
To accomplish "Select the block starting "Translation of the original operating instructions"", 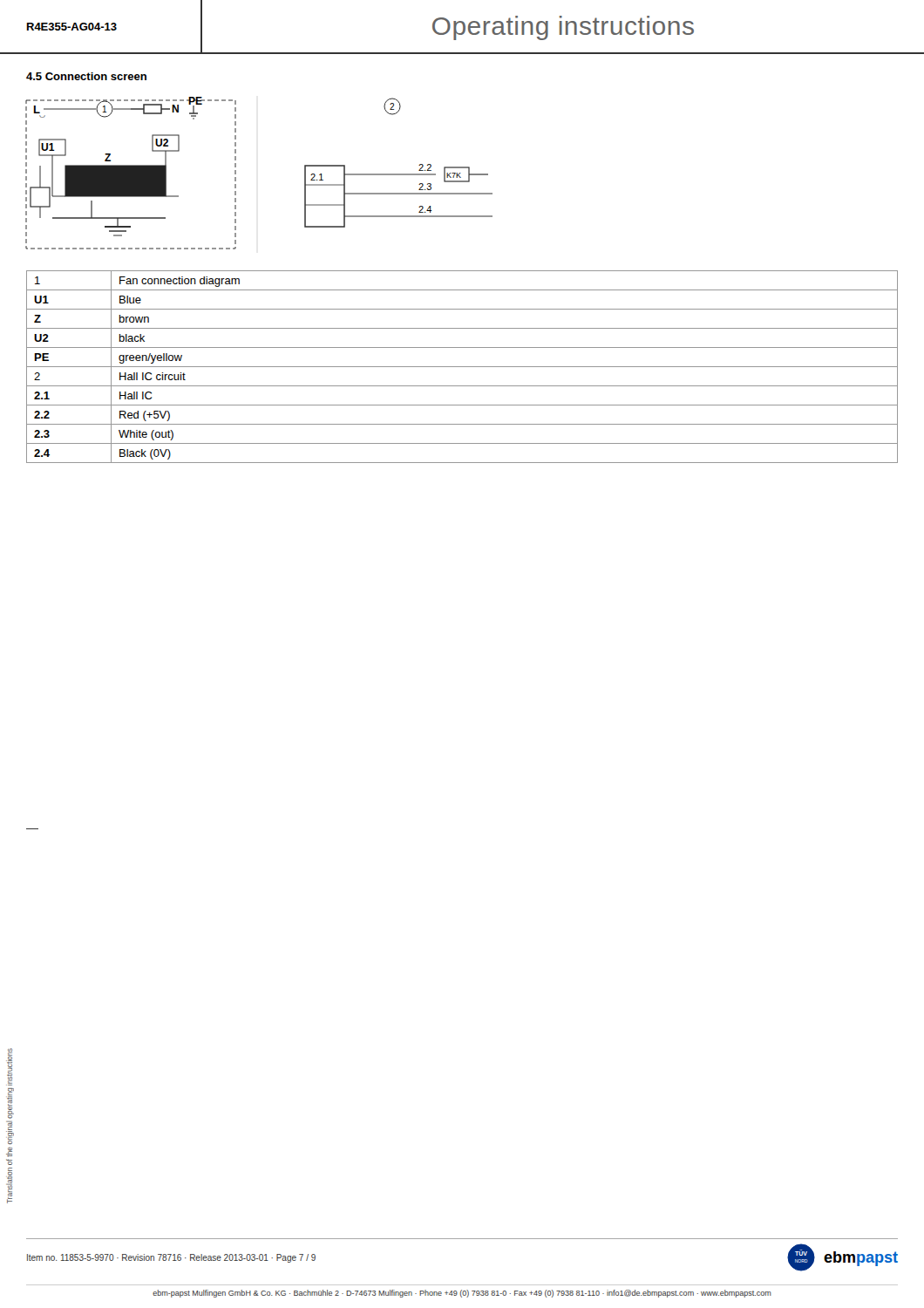I will click(x=10, y=1126).
